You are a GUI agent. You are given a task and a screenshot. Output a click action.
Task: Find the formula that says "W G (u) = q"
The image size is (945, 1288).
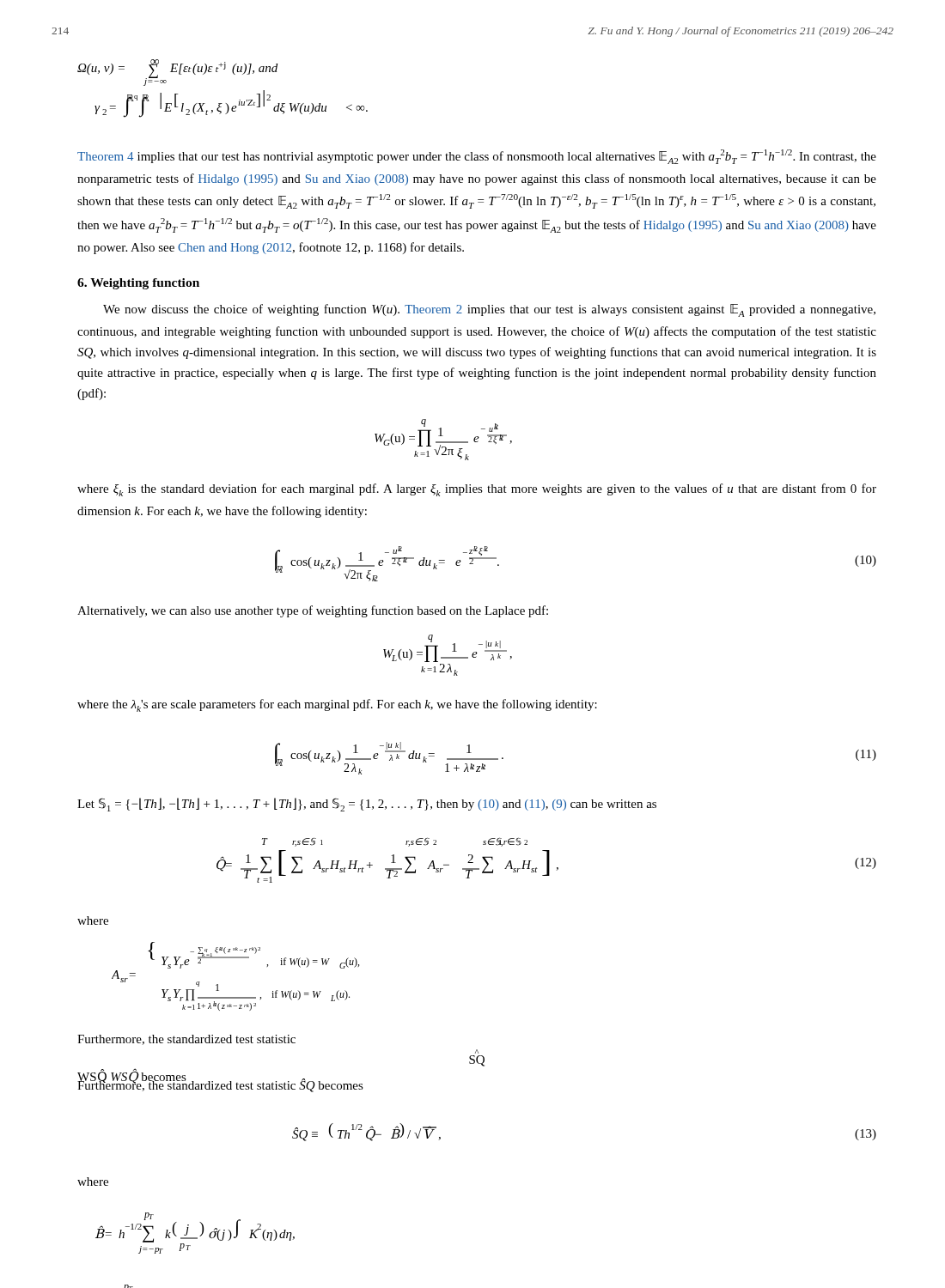pyautogui.click(x=477, y=440)
